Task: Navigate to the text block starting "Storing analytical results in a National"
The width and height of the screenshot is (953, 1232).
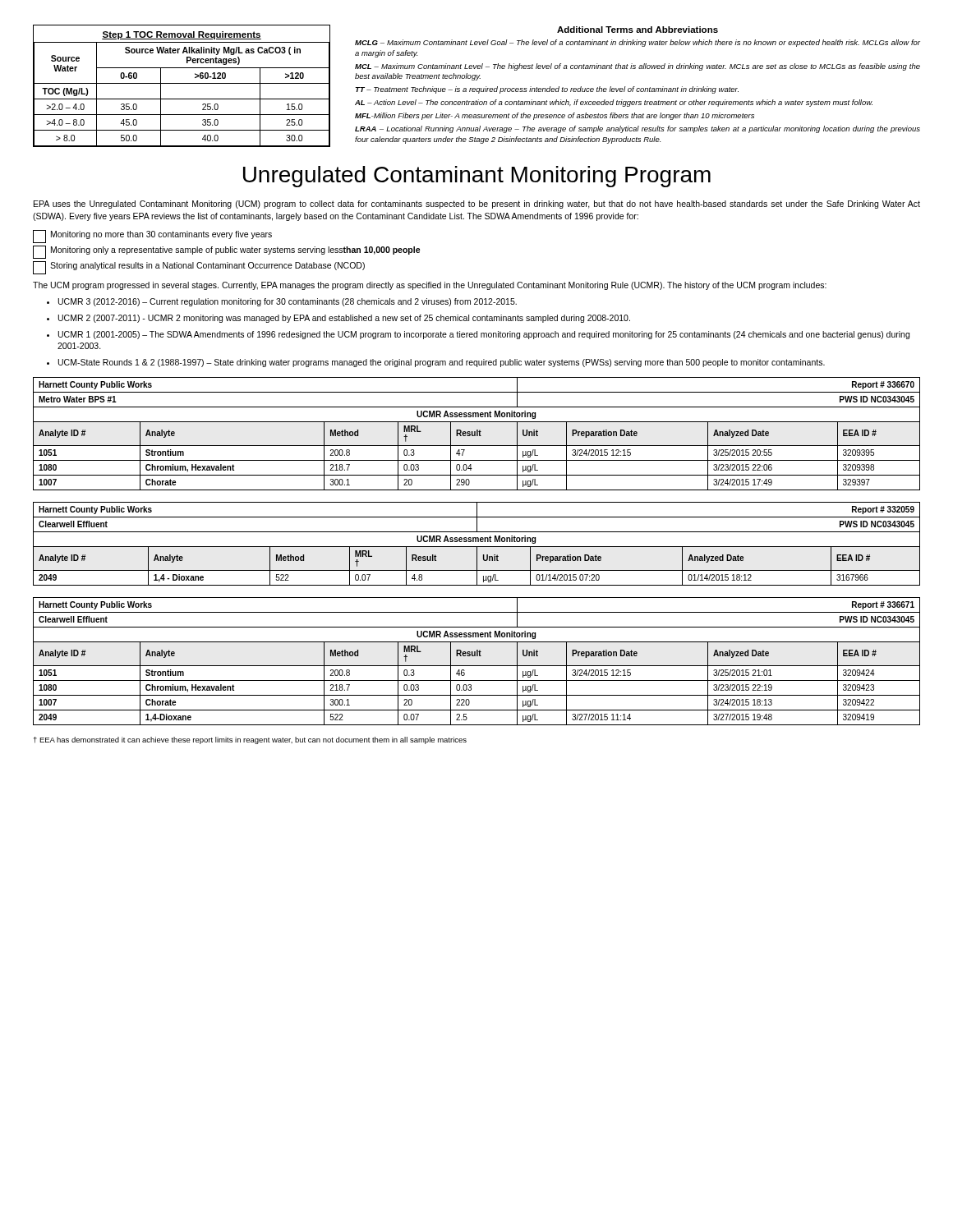Action: 199,267
